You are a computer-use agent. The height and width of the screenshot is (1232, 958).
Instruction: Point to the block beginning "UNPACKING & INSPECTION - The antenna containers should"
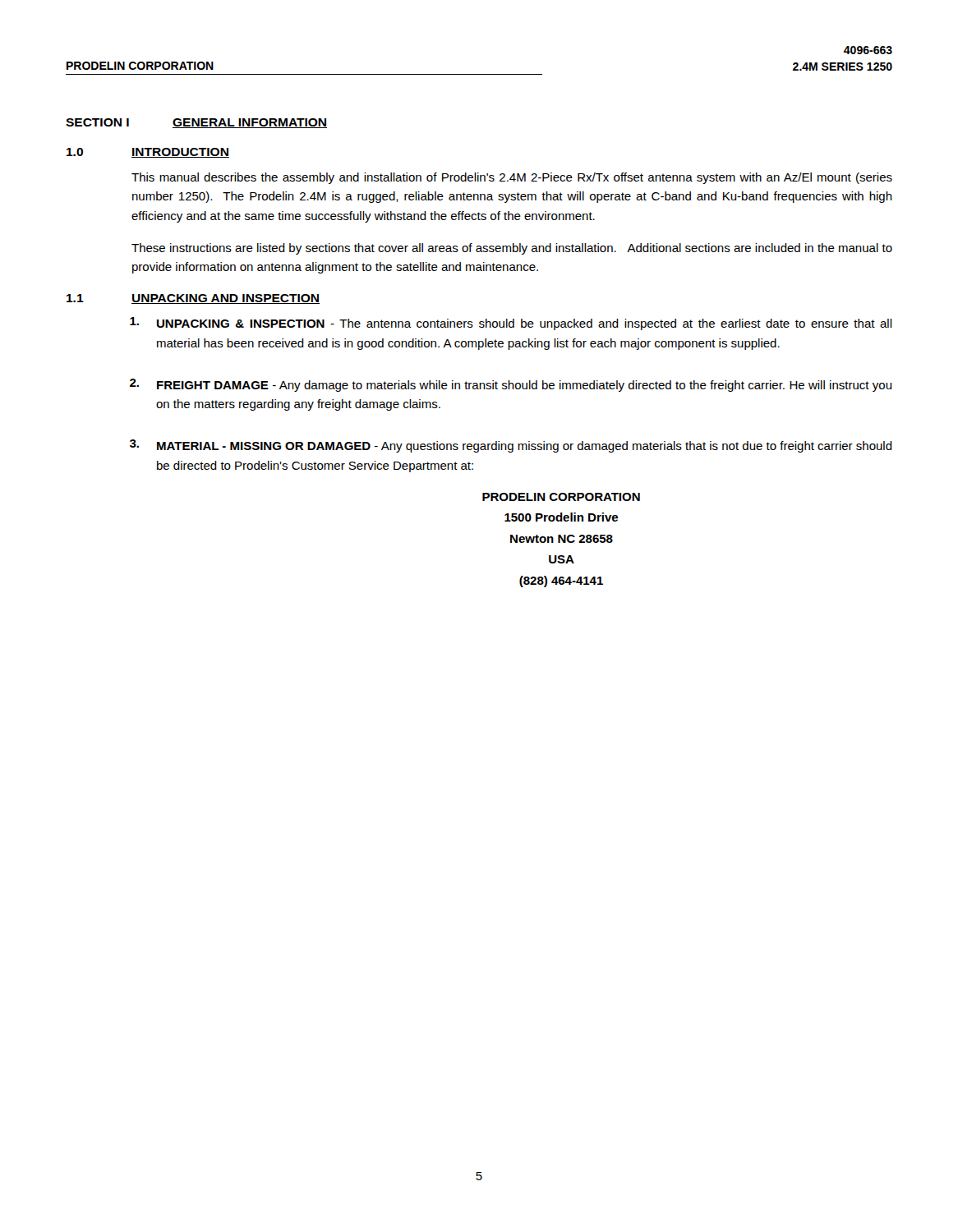click(479, 333)
